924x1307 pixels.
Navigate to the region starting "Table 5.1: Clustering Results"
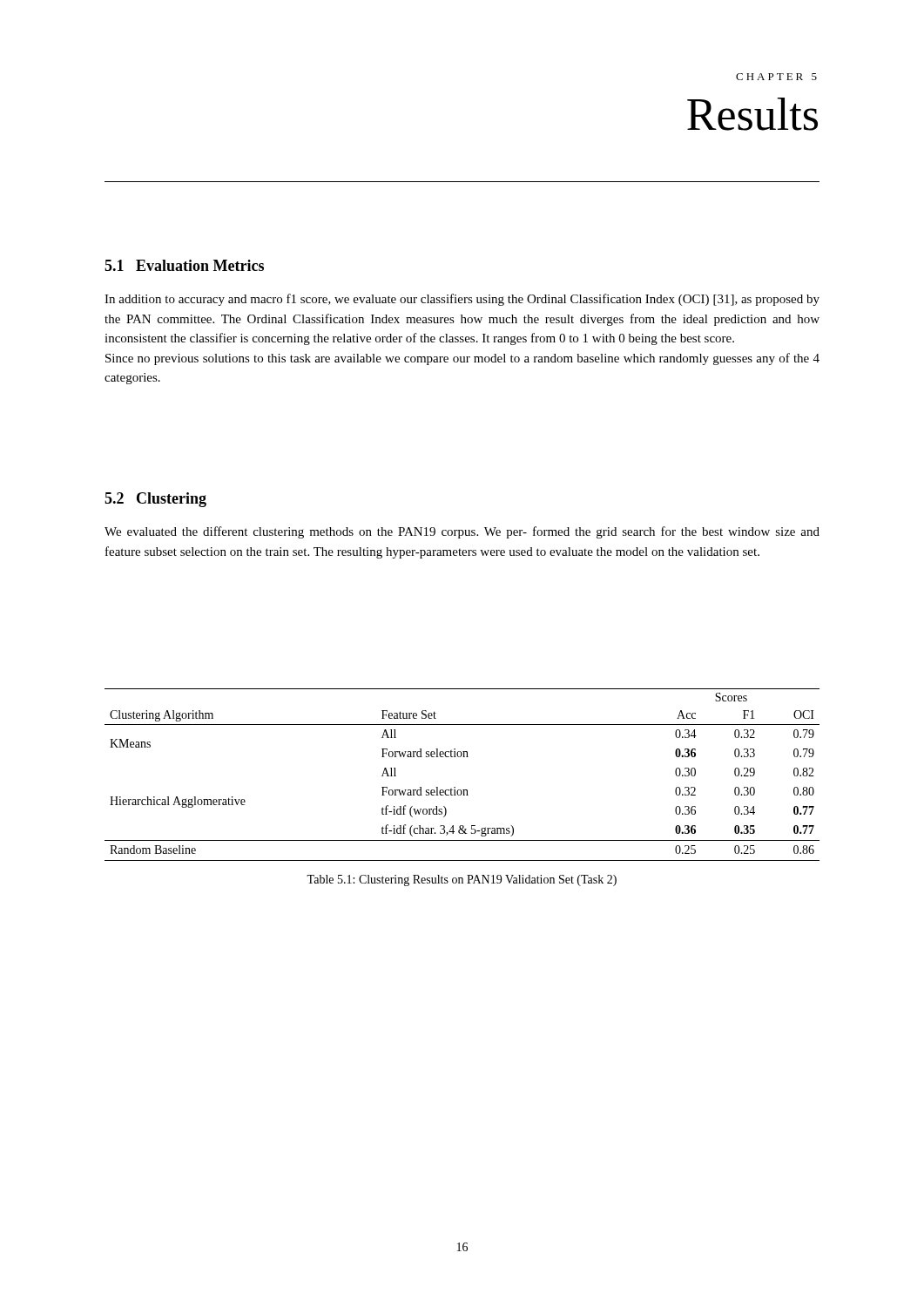[x=462, y=880]
